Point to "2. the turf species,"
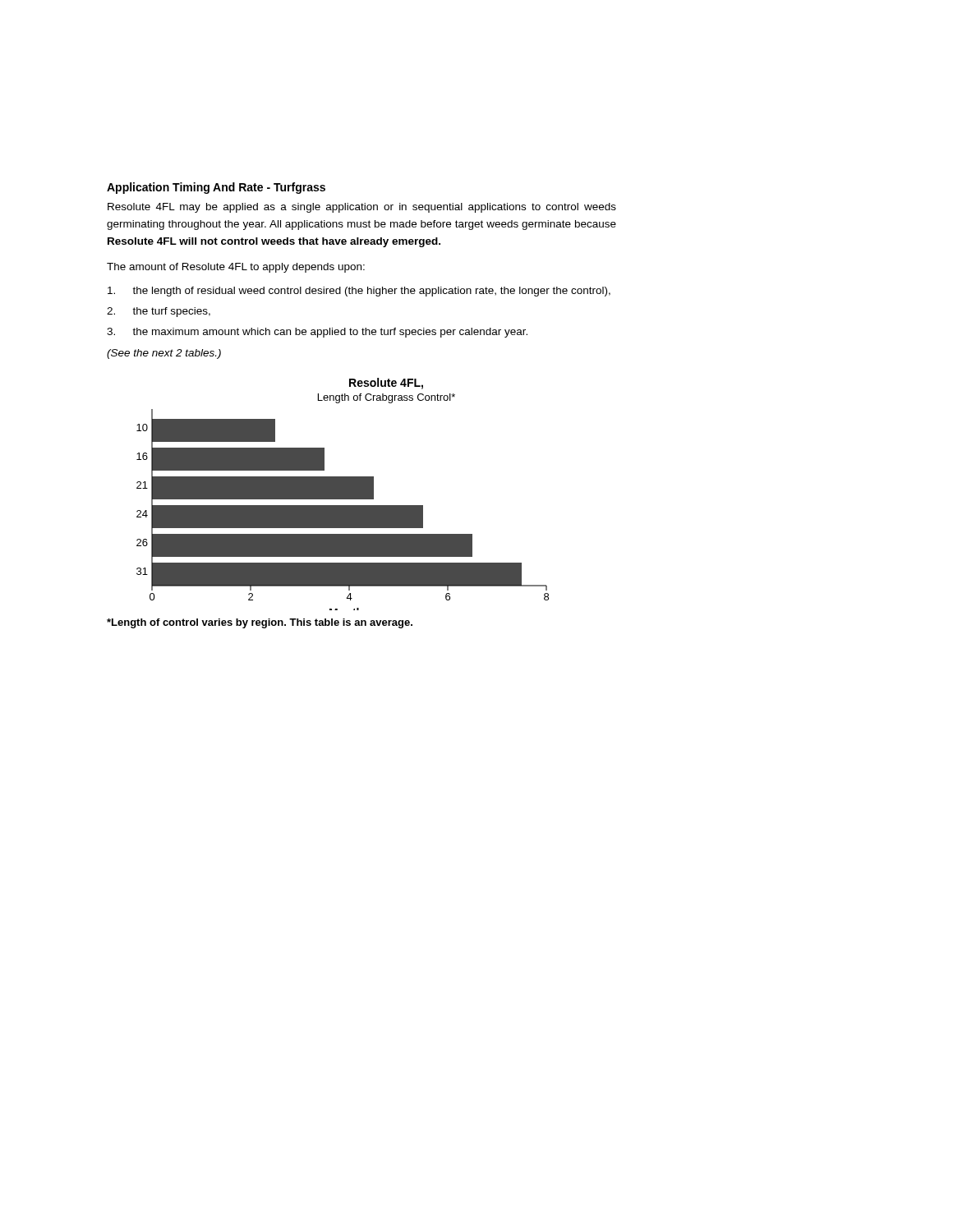This screenshot has height=1232, width=953. 159,312
